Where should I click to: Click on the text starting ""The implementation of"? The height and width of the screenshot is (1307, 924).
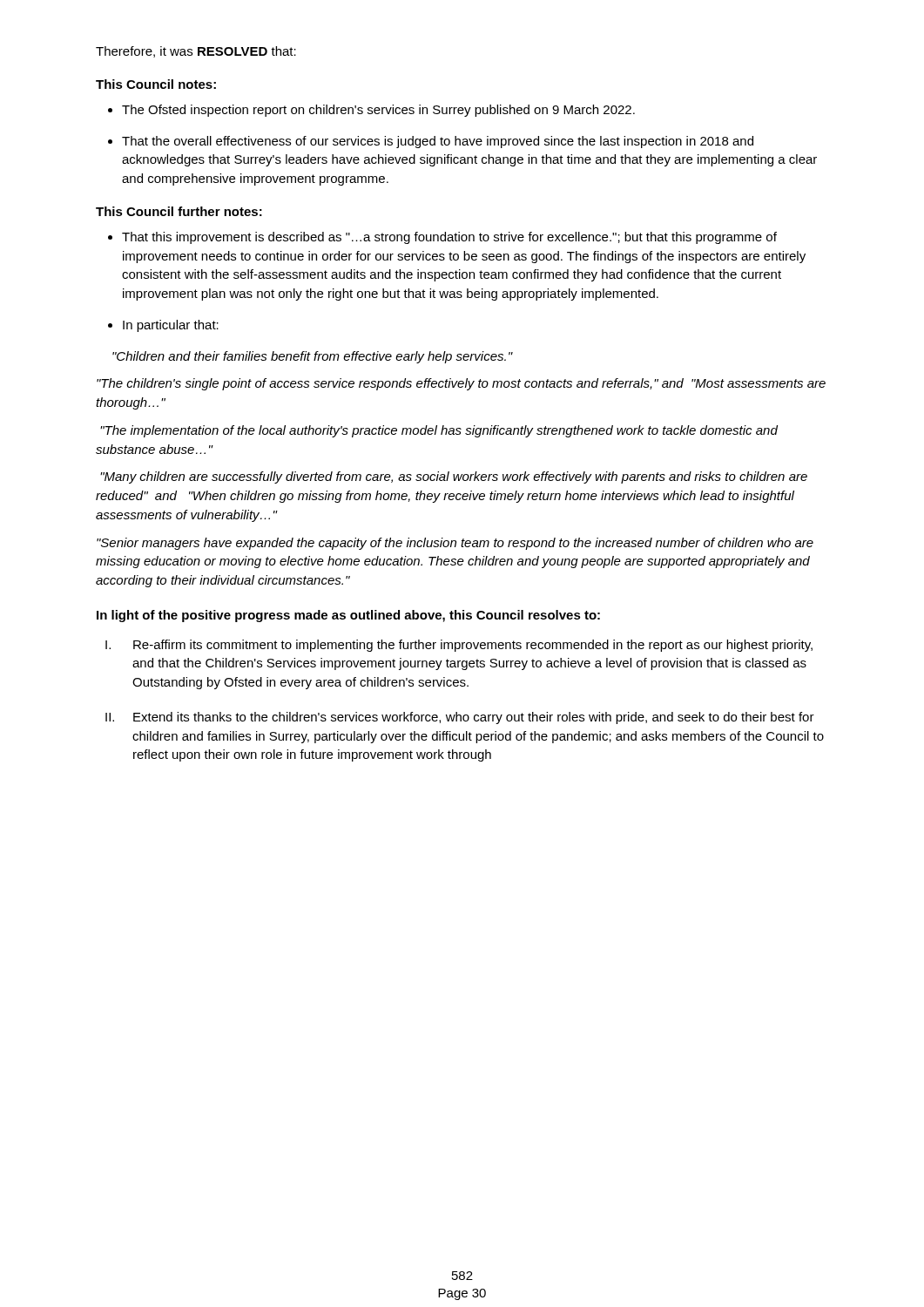pyautogui.click(x=437, y=439)
